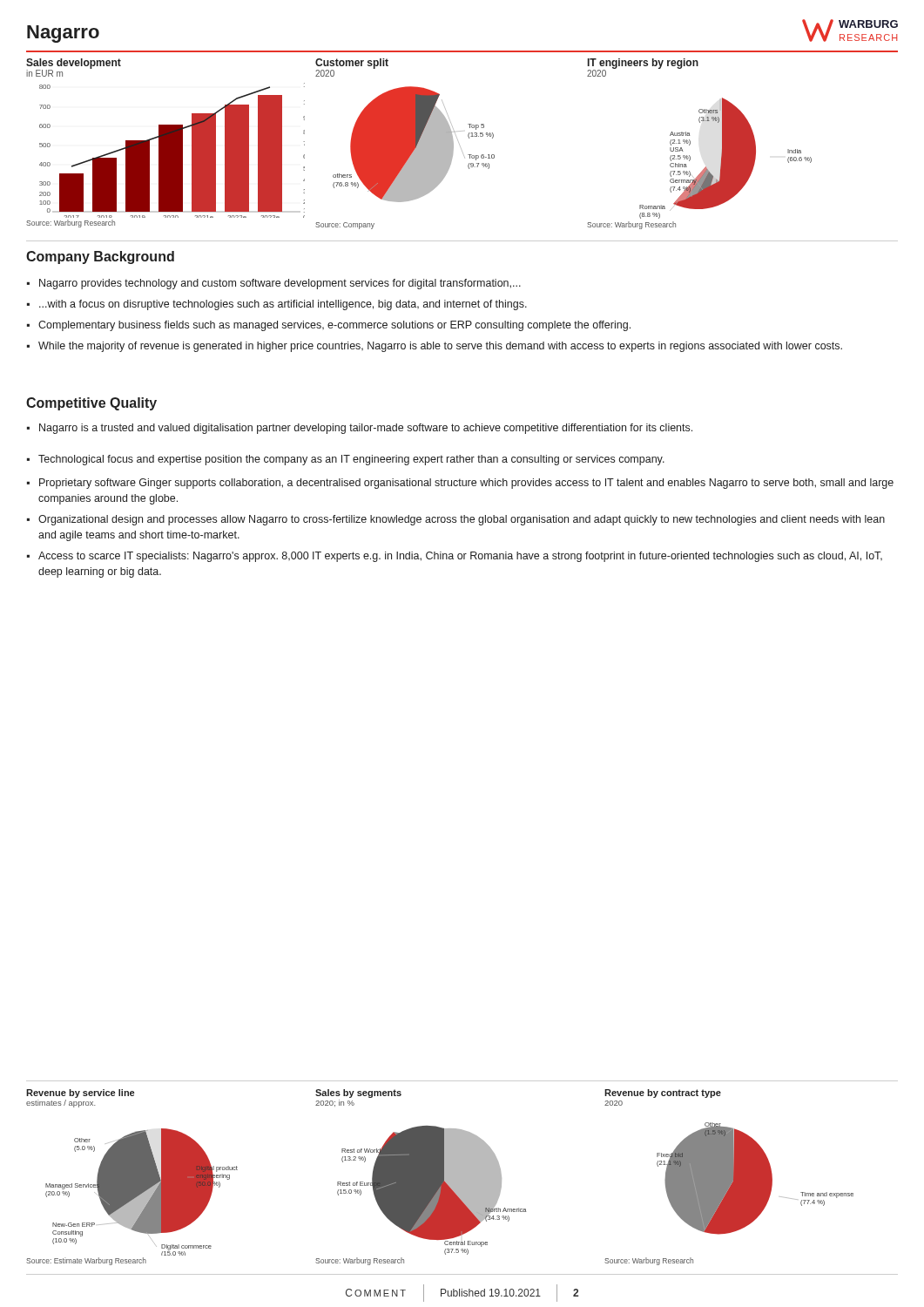Locate the block of text that opens with "▪ Organizational design and processes allow Nagarro"
924x1307 pixels.
coord(456,526)
